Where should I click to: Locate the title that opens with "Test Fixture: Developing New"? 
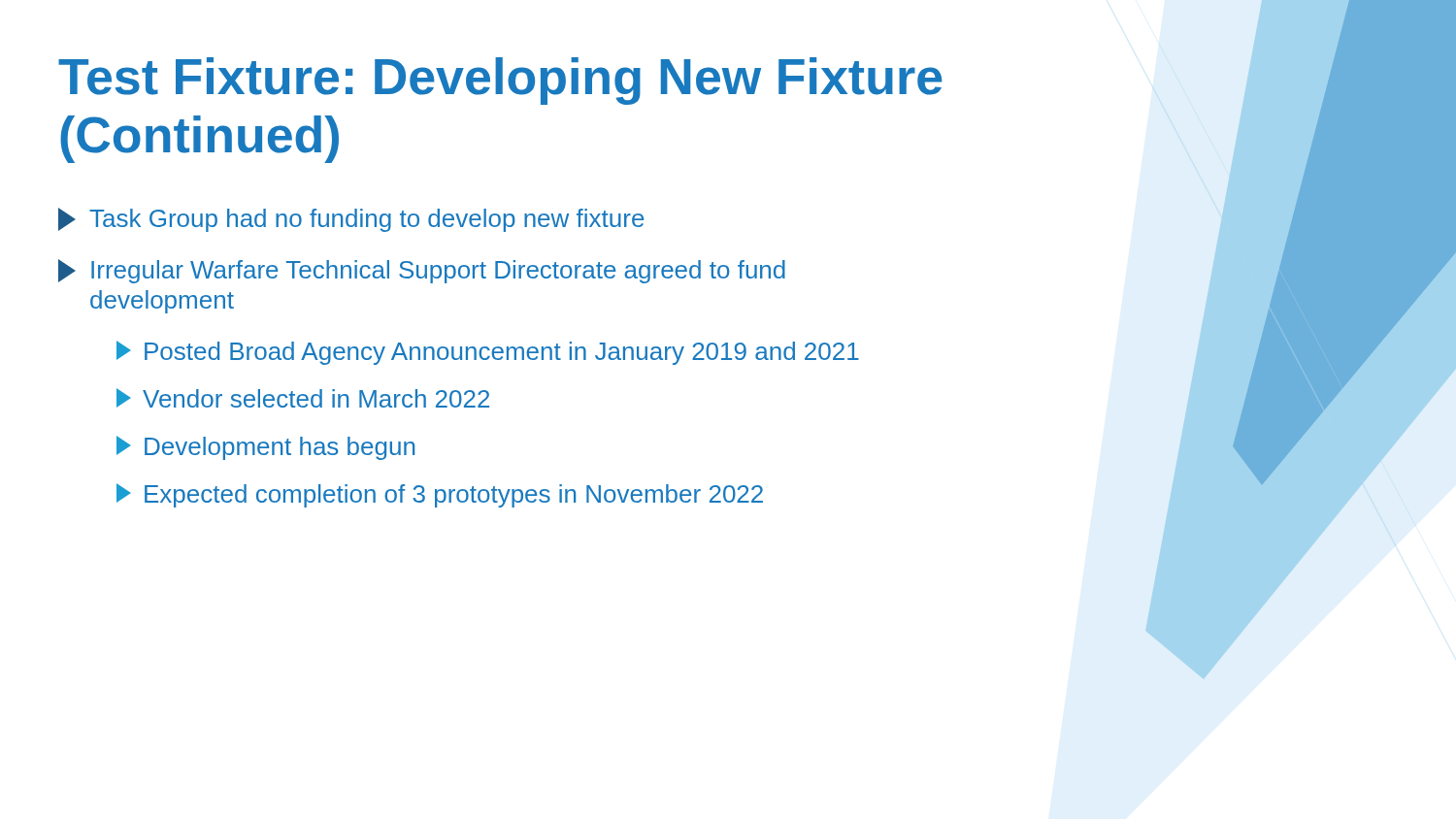pyautogui.click(x=524, y=107)
